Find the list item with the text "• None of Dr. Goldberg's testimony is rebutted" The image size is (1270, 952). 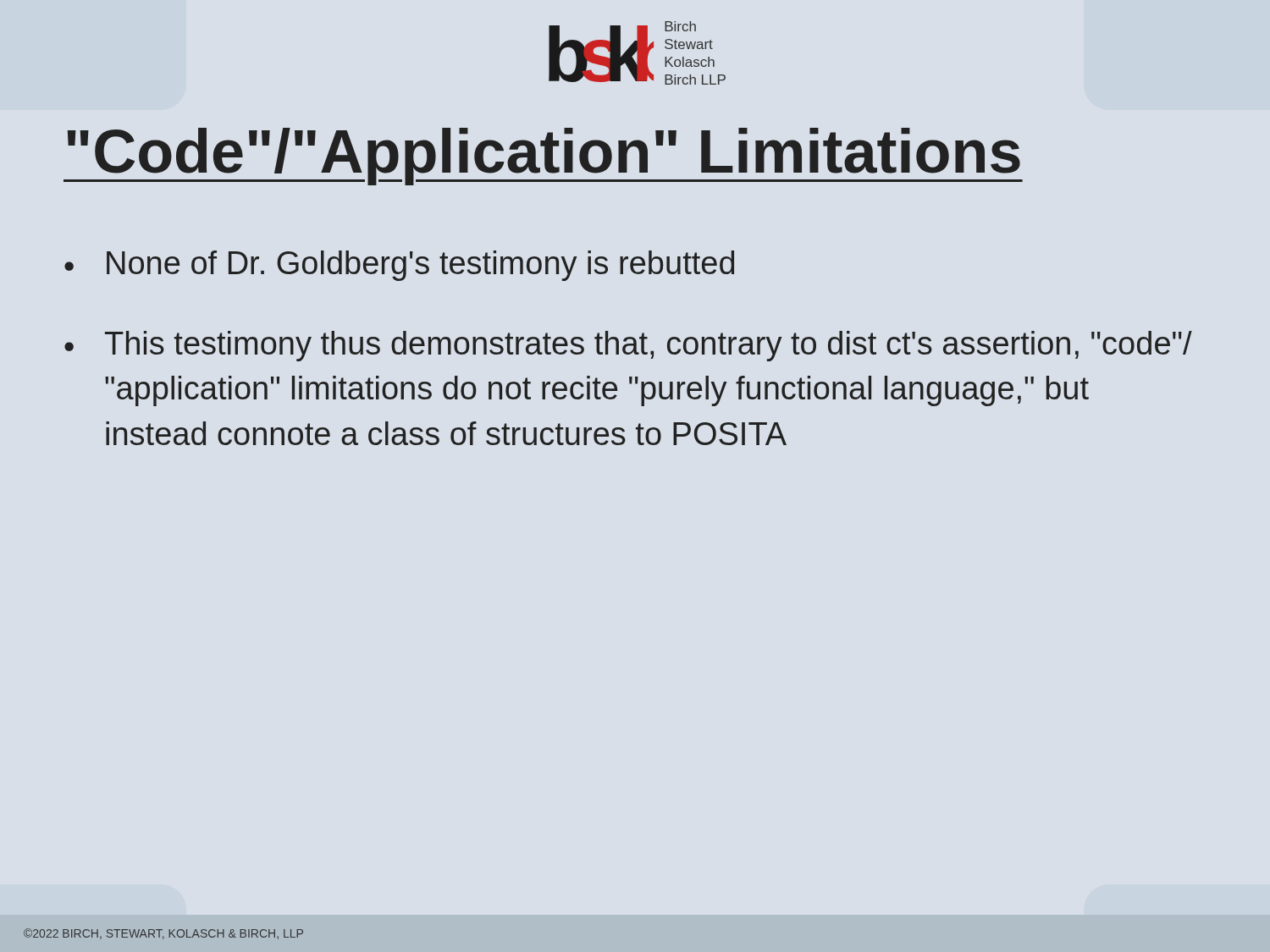pyautogui.click(x=629, y=265)
